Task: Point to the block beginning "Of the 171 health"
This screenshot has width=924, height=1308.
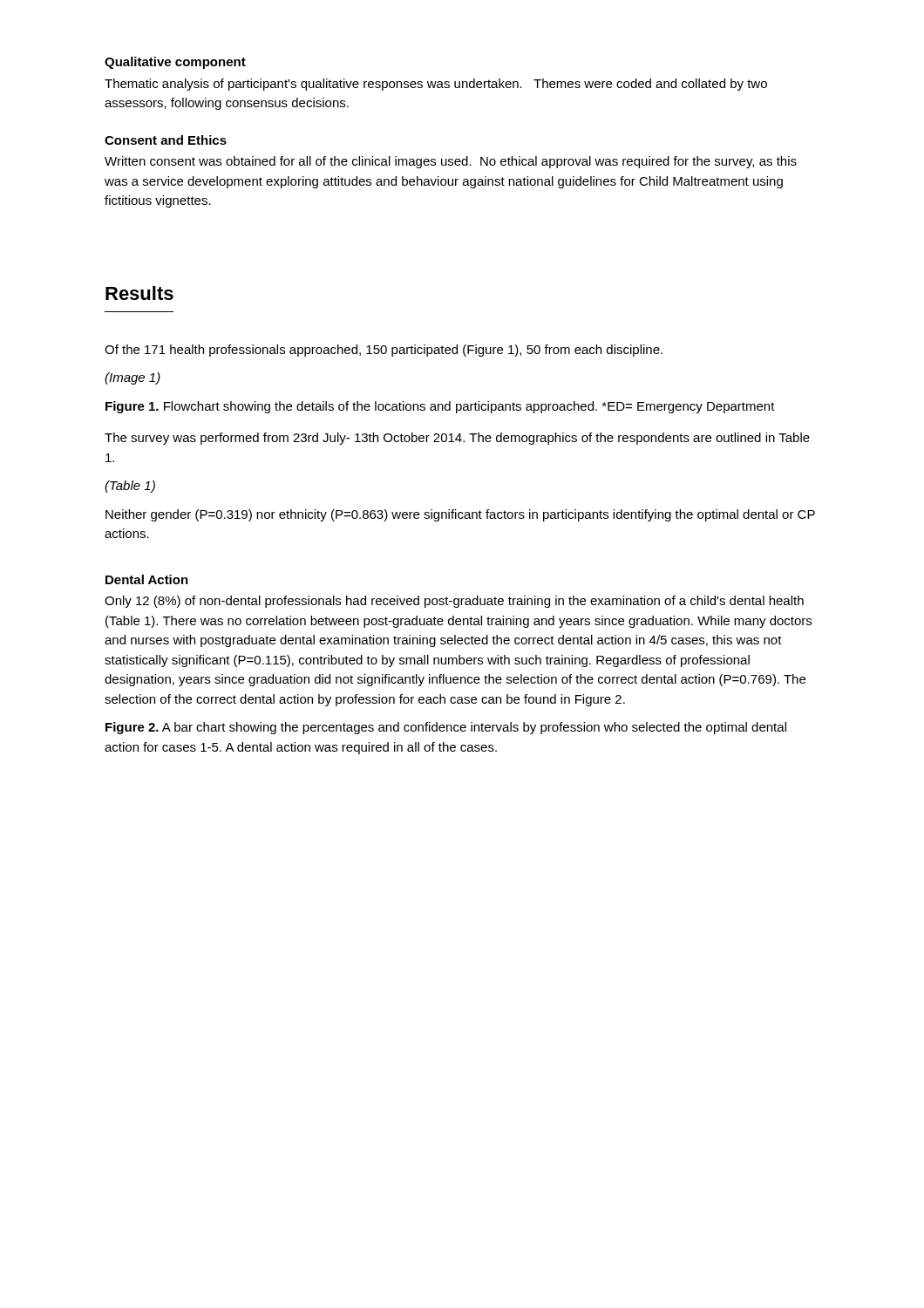Action: [462, 349]
